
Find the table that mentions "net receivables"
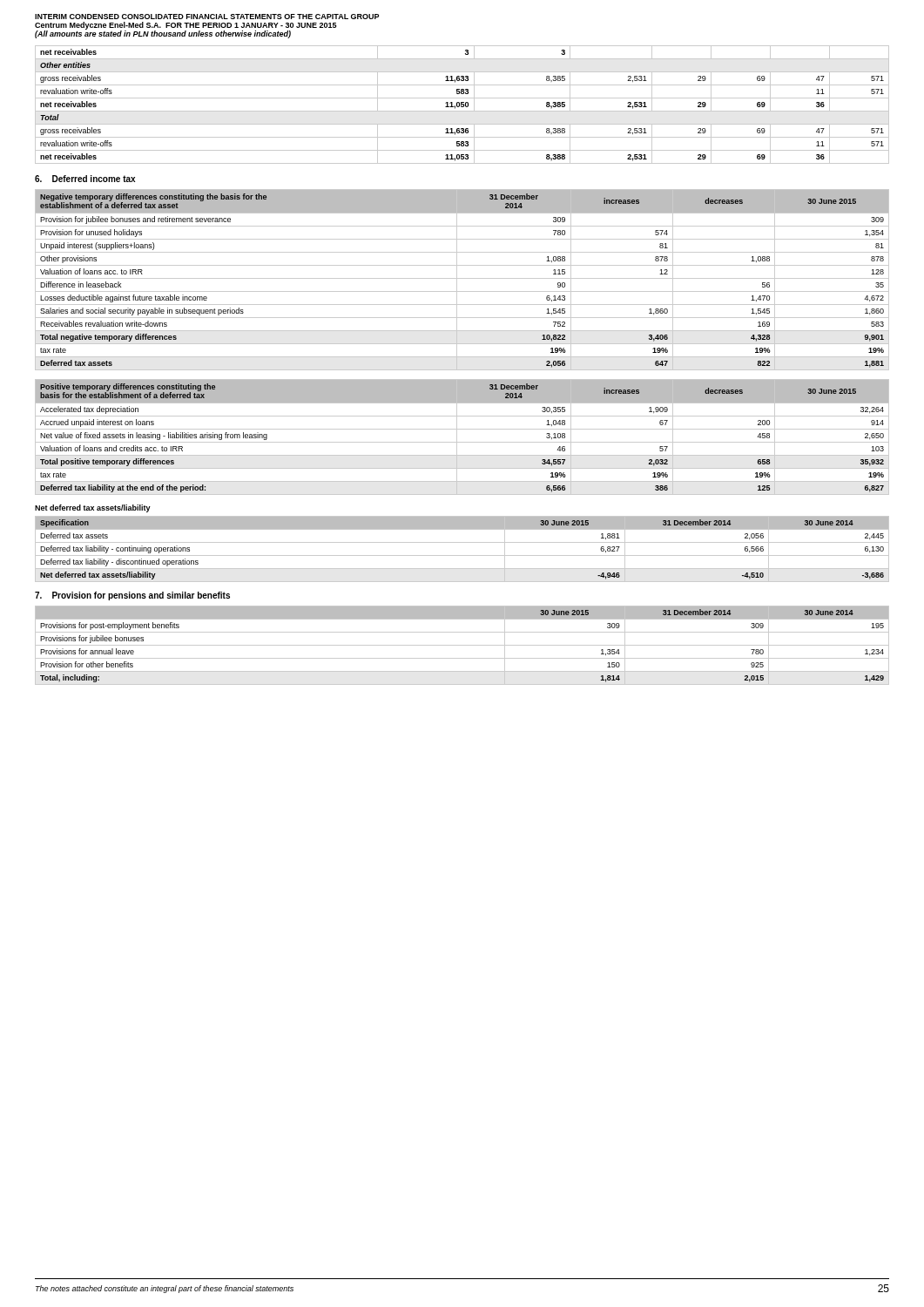click(x=462, y=105)
